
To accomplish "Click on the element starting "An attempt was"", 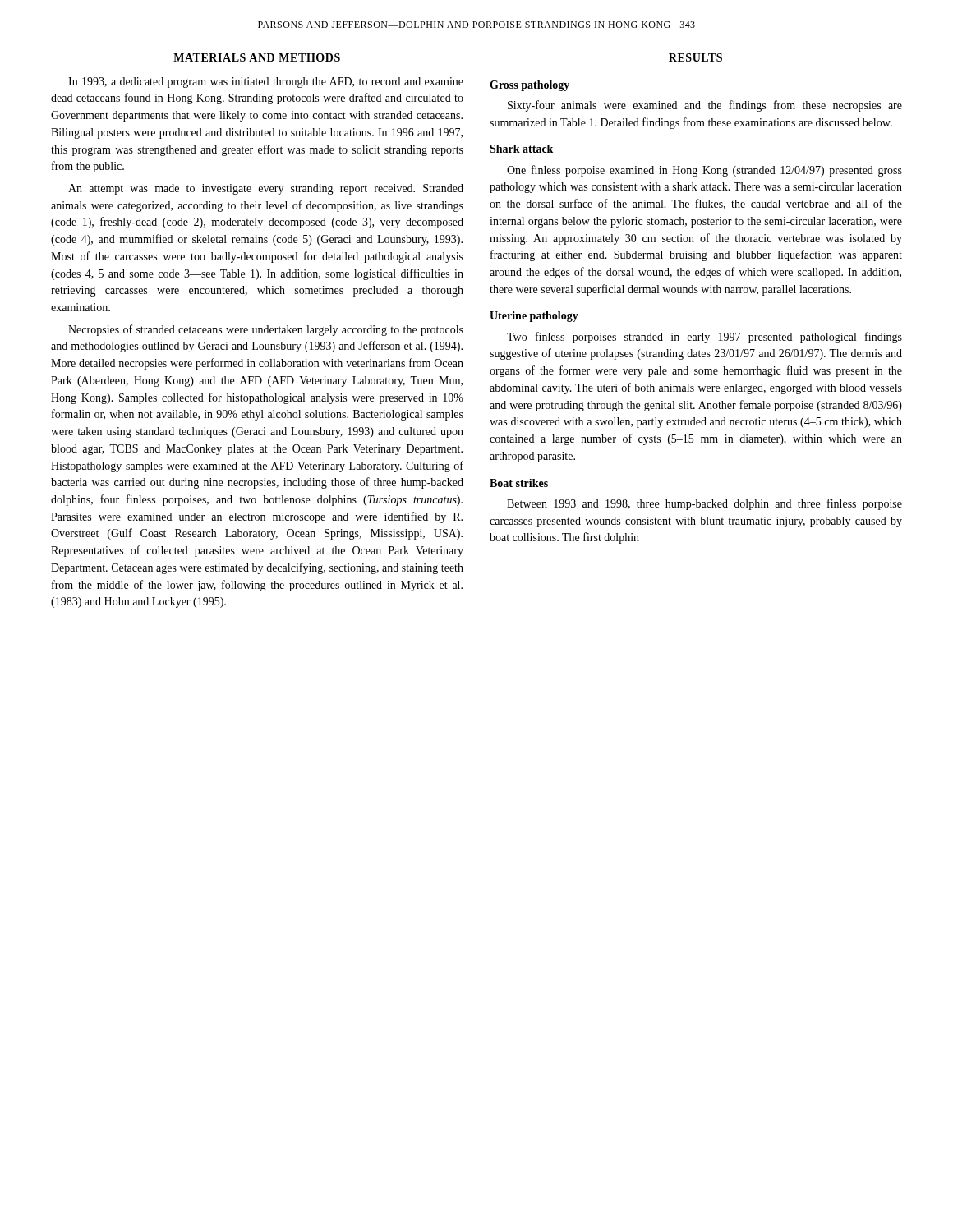I will [257, 248].
